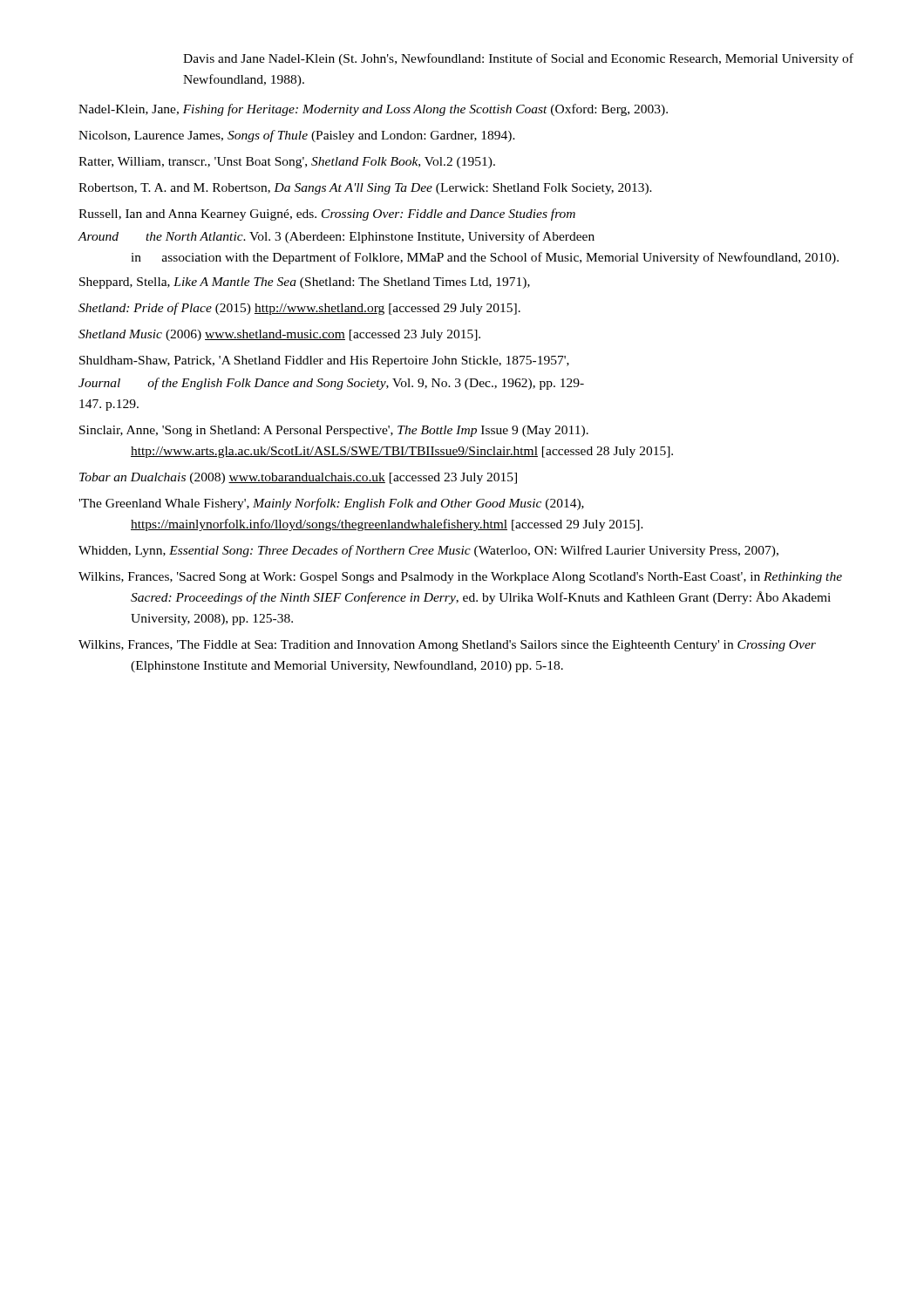Screen dimensions: 1308x924
Task: Select the text block starting "Nicolson, Laurence James, Songs of Thule"
Action: pyautogui.click(x=297, y=135)
